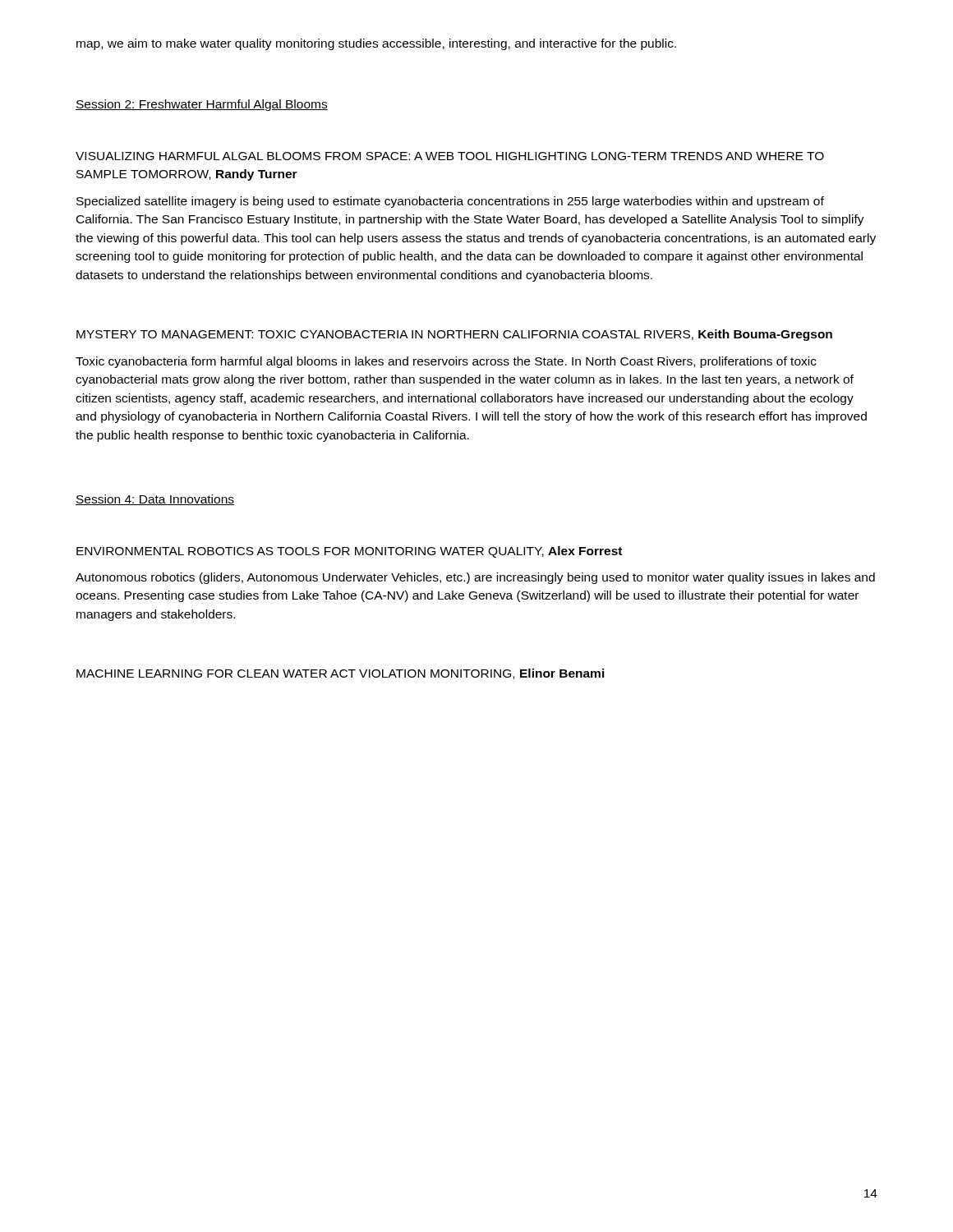The height and width of the screenshot is (1232, 953).
Task: Click on the title with the text "MYSTERY TO MANAGEMENT: TOXIC CYANOBACTERIA IN NORTHERN"
Action: [x=454, y=334]
